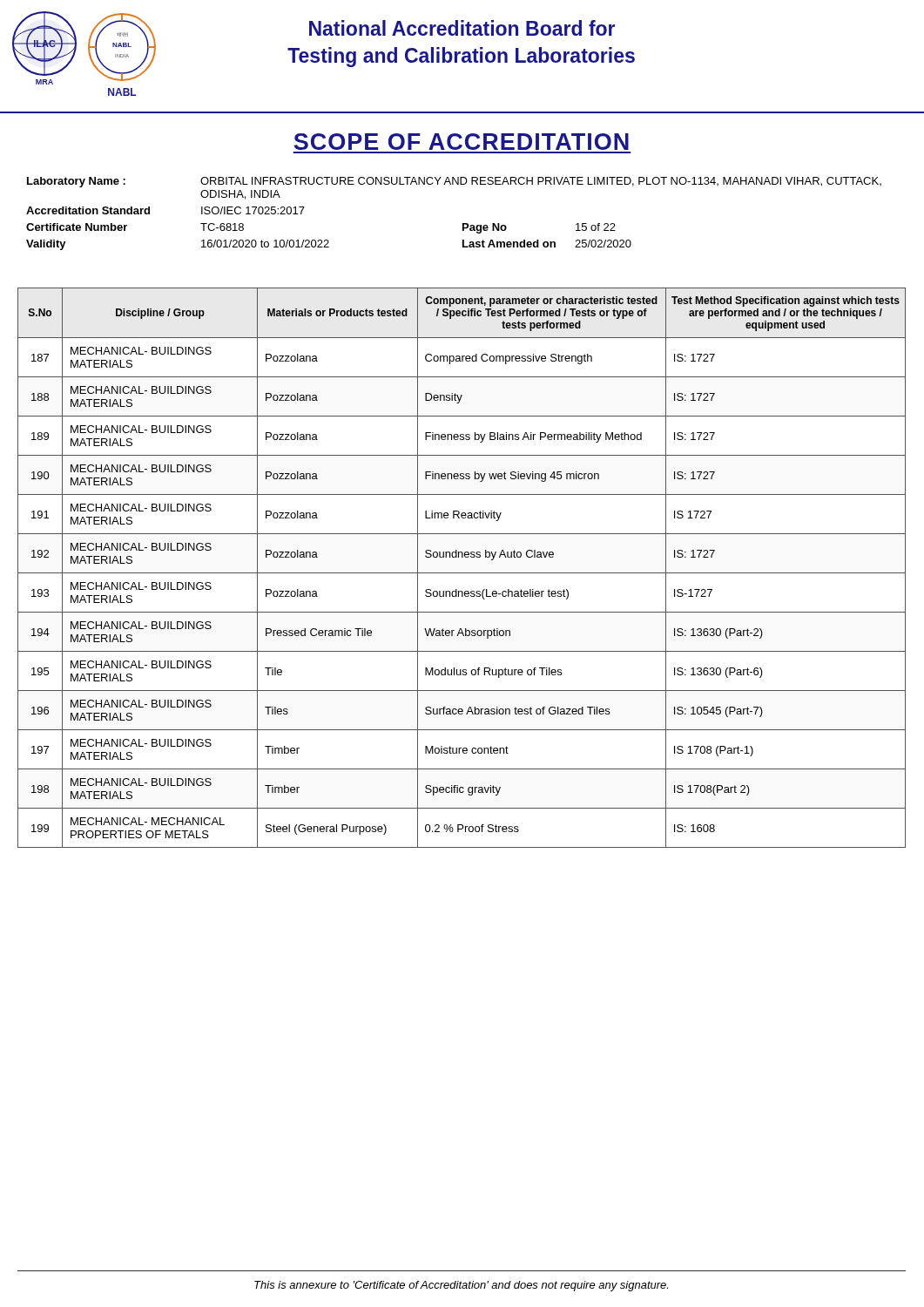Image resolution: width=924 pixels, height=1307 pixels.
Task: Find "Certificate Number TC-6818" on this page
Action: pos(135,227)
